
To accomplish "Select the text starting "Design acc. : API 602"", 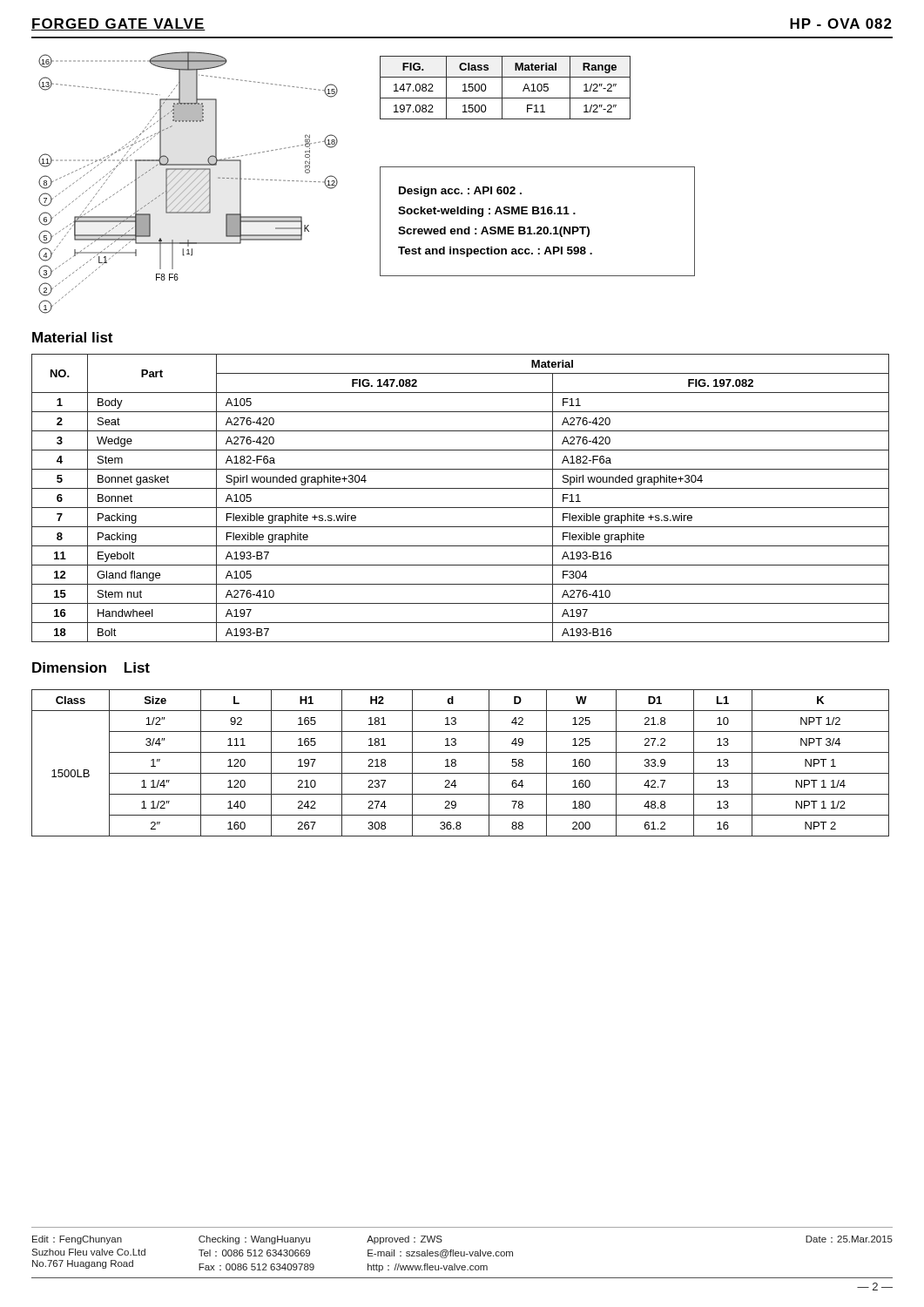I will pyautogui.click(x=495, y=220).
